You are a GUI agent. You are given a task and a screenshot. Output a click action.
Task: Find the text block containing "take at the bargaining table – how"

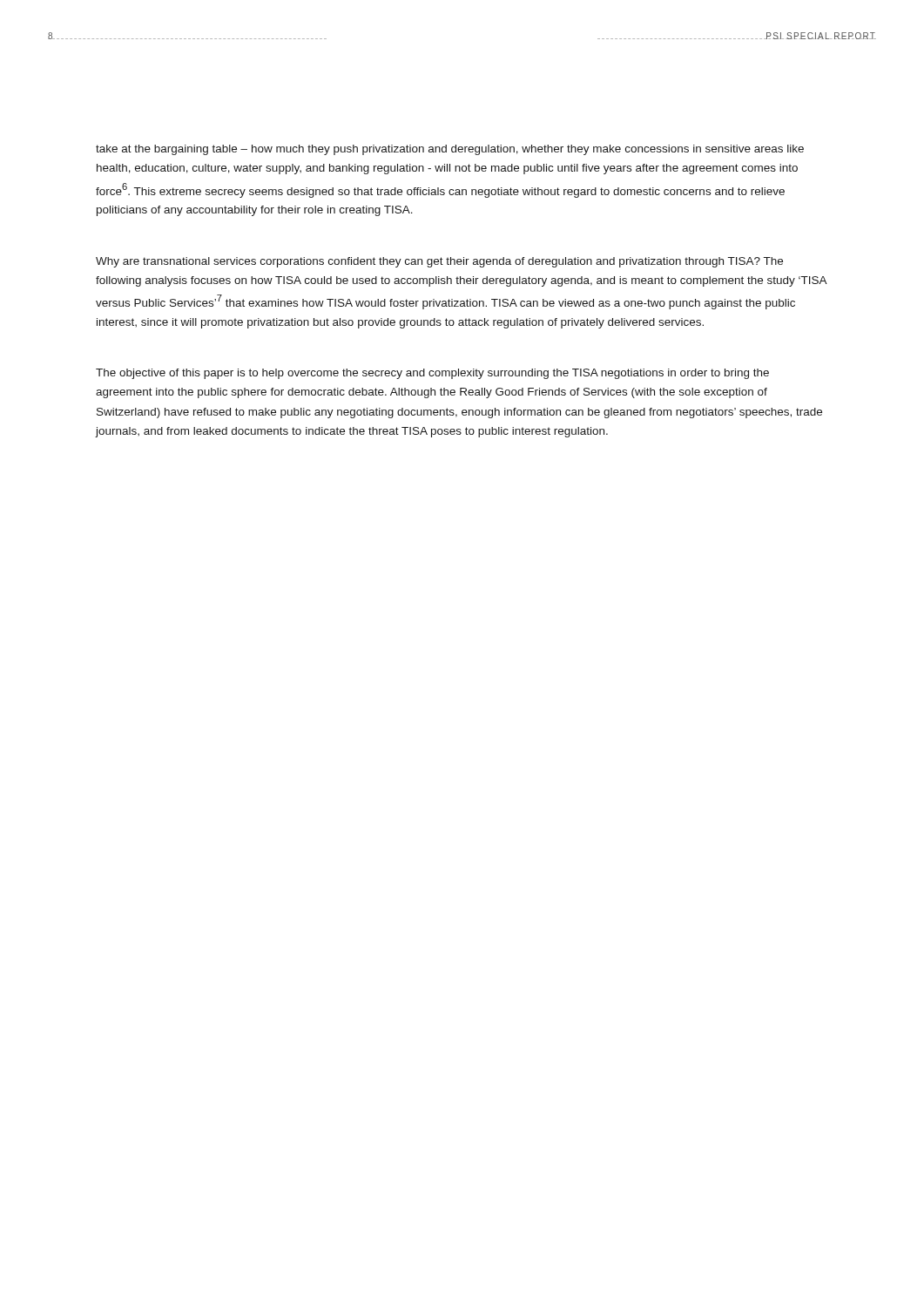(x=462, y=180)
